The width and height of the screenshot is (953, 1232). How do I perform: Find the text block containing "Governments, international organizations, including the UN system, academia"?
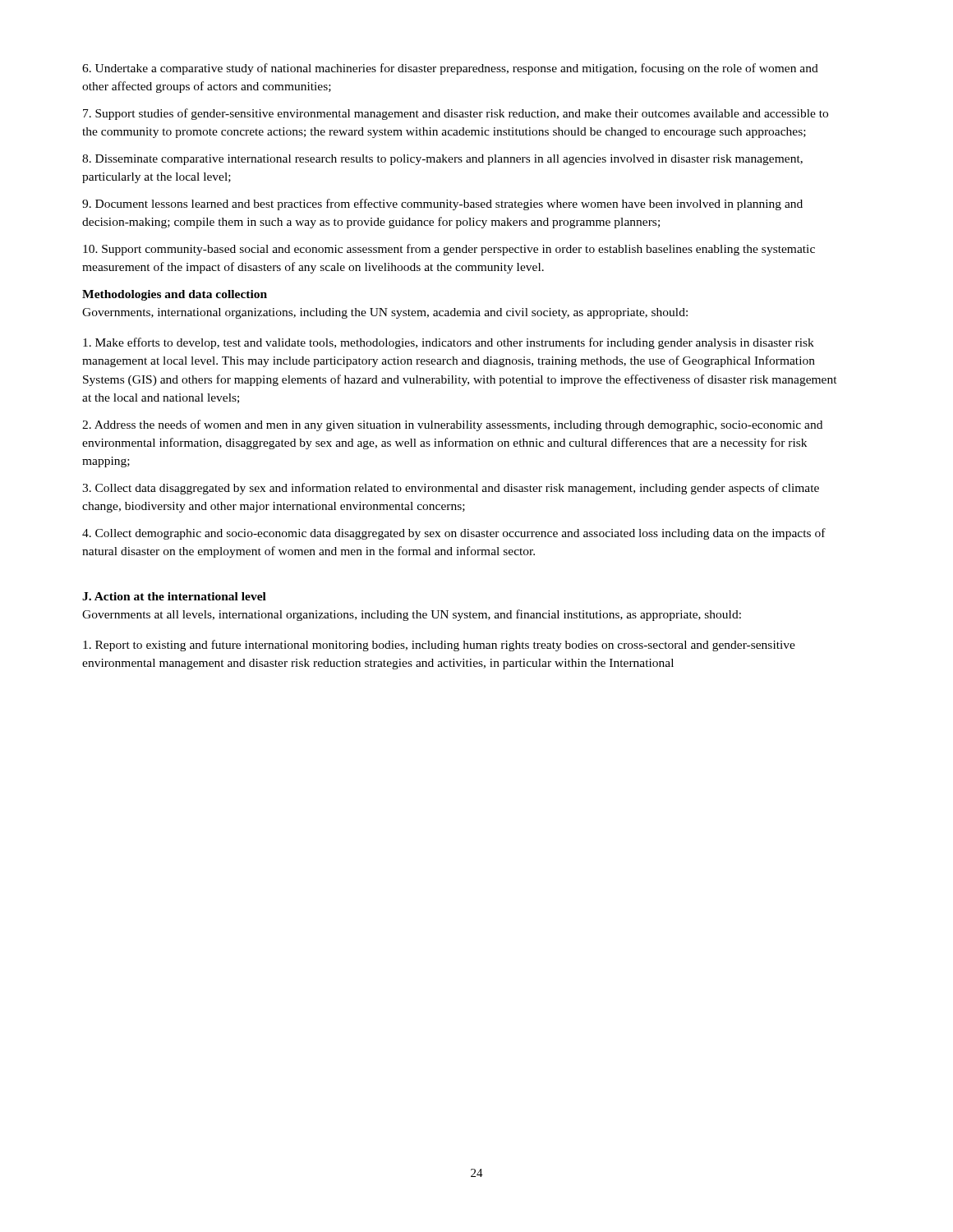click(x=385, y=312)
